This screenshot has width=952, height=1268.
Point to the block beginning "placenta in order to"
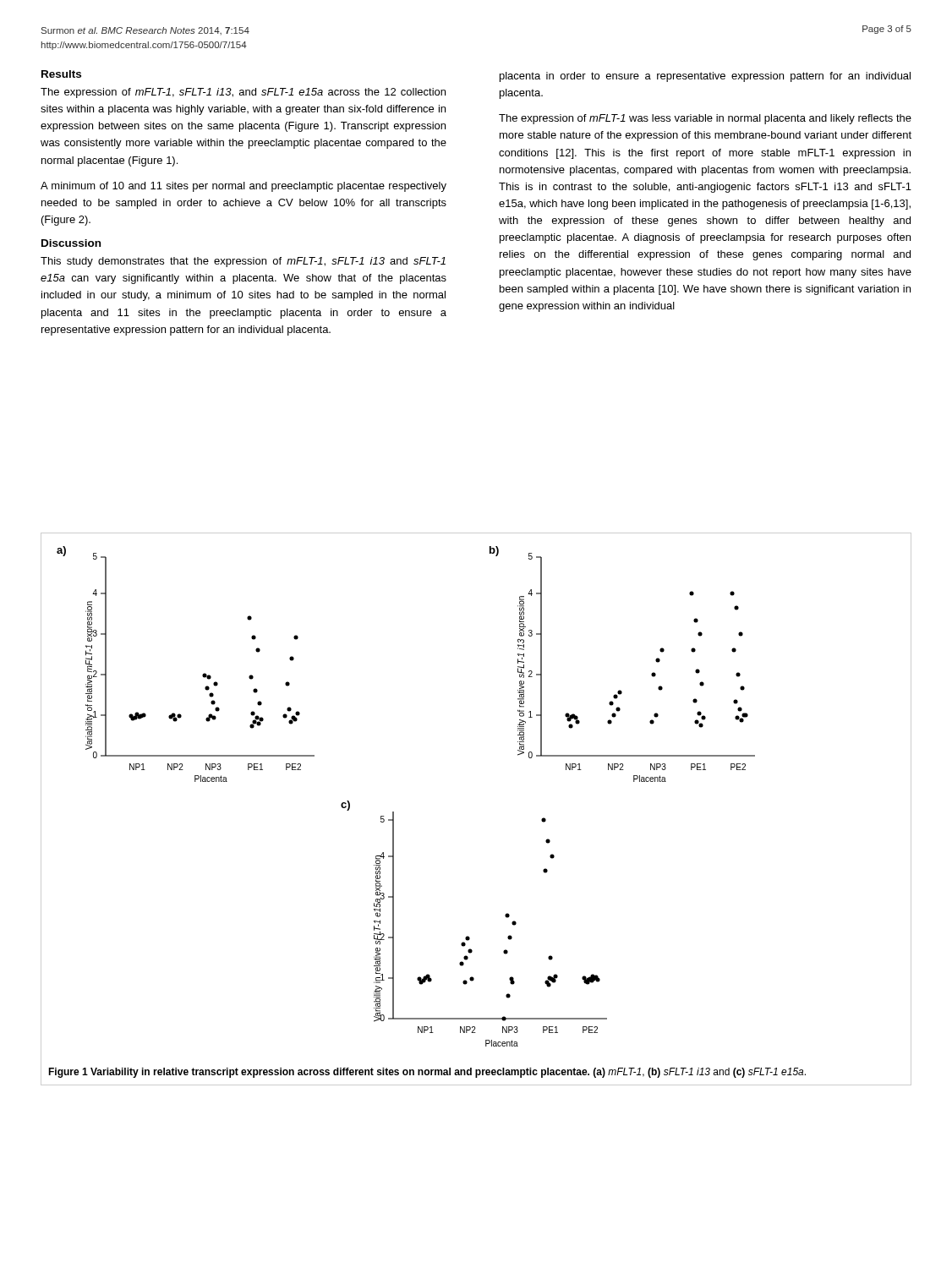tap(705, 84)
